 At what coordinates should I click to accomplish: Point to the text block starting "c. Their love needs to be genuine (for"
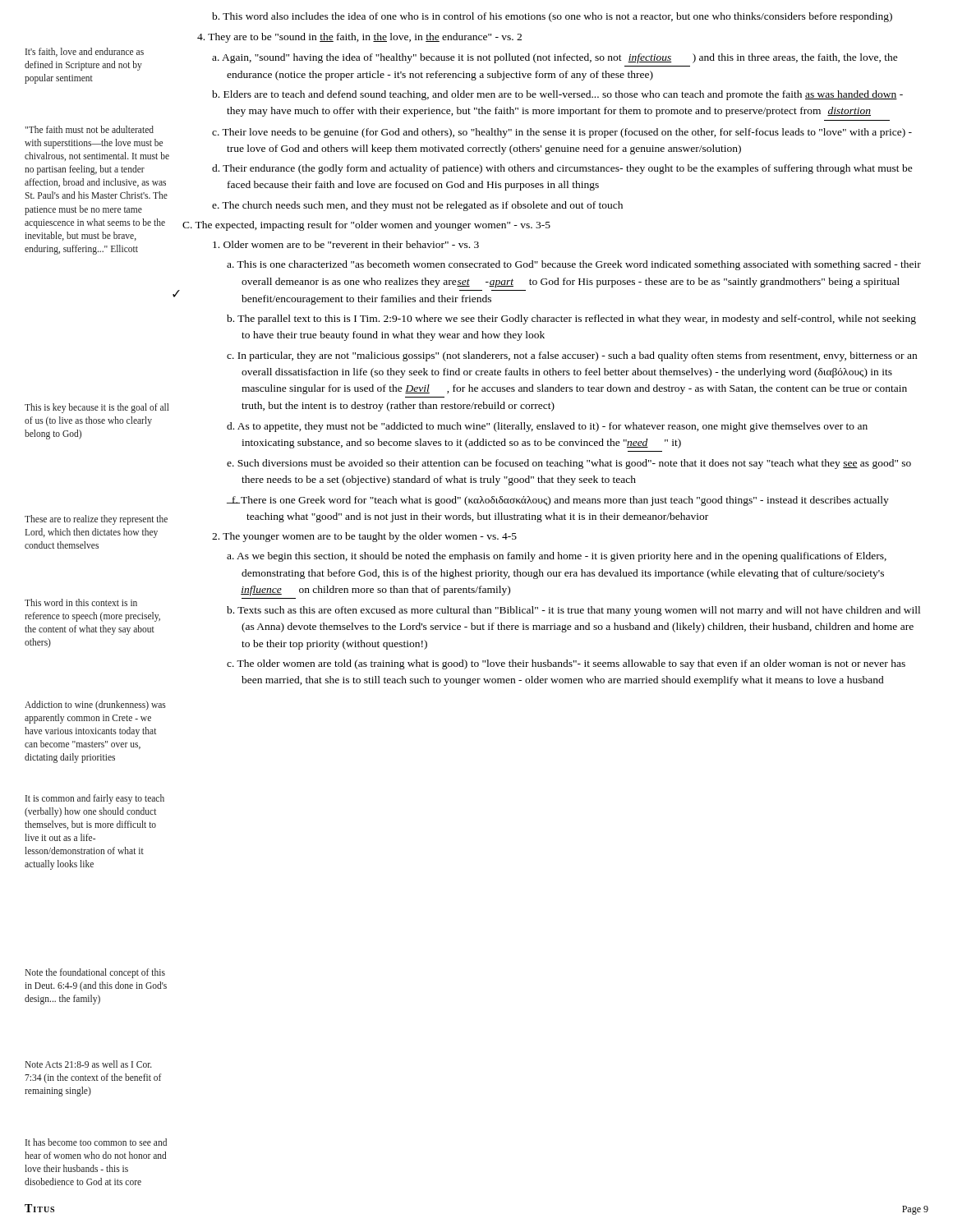[x=562, y=140]
